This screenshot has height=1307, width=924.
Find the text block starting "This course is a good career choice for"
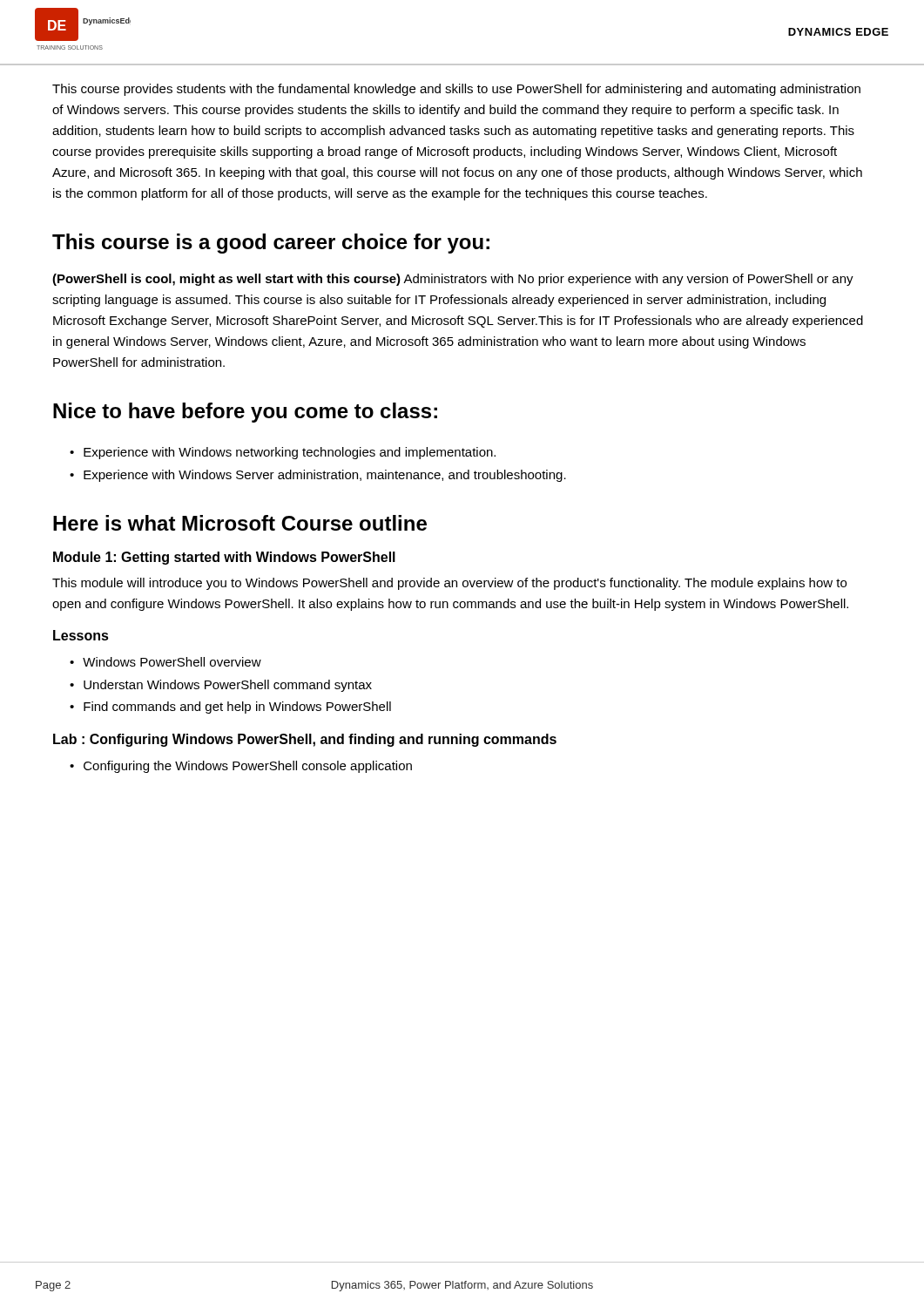click(x=272, y=242)
